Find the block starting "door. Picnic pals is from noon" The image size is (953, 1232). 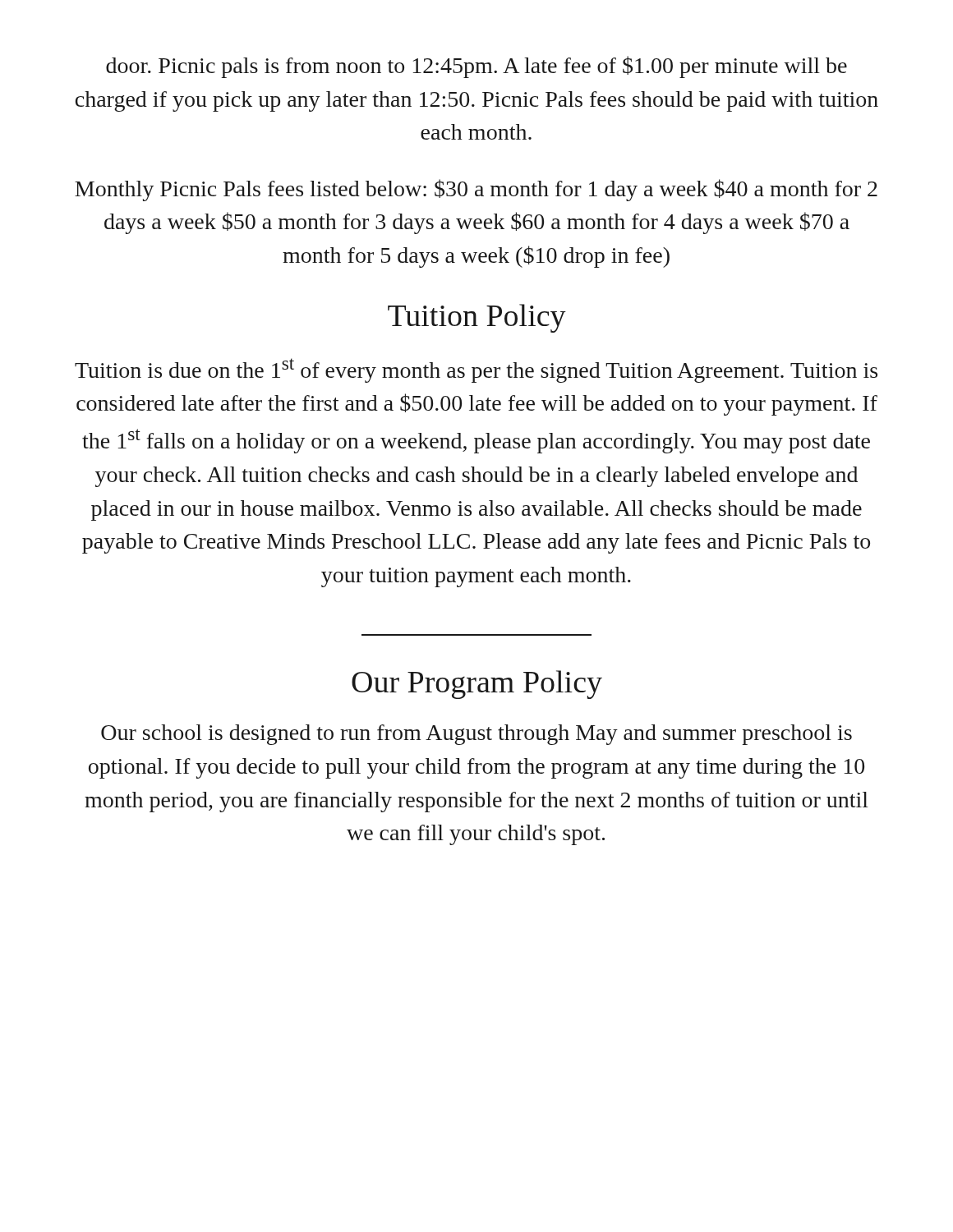476,99
